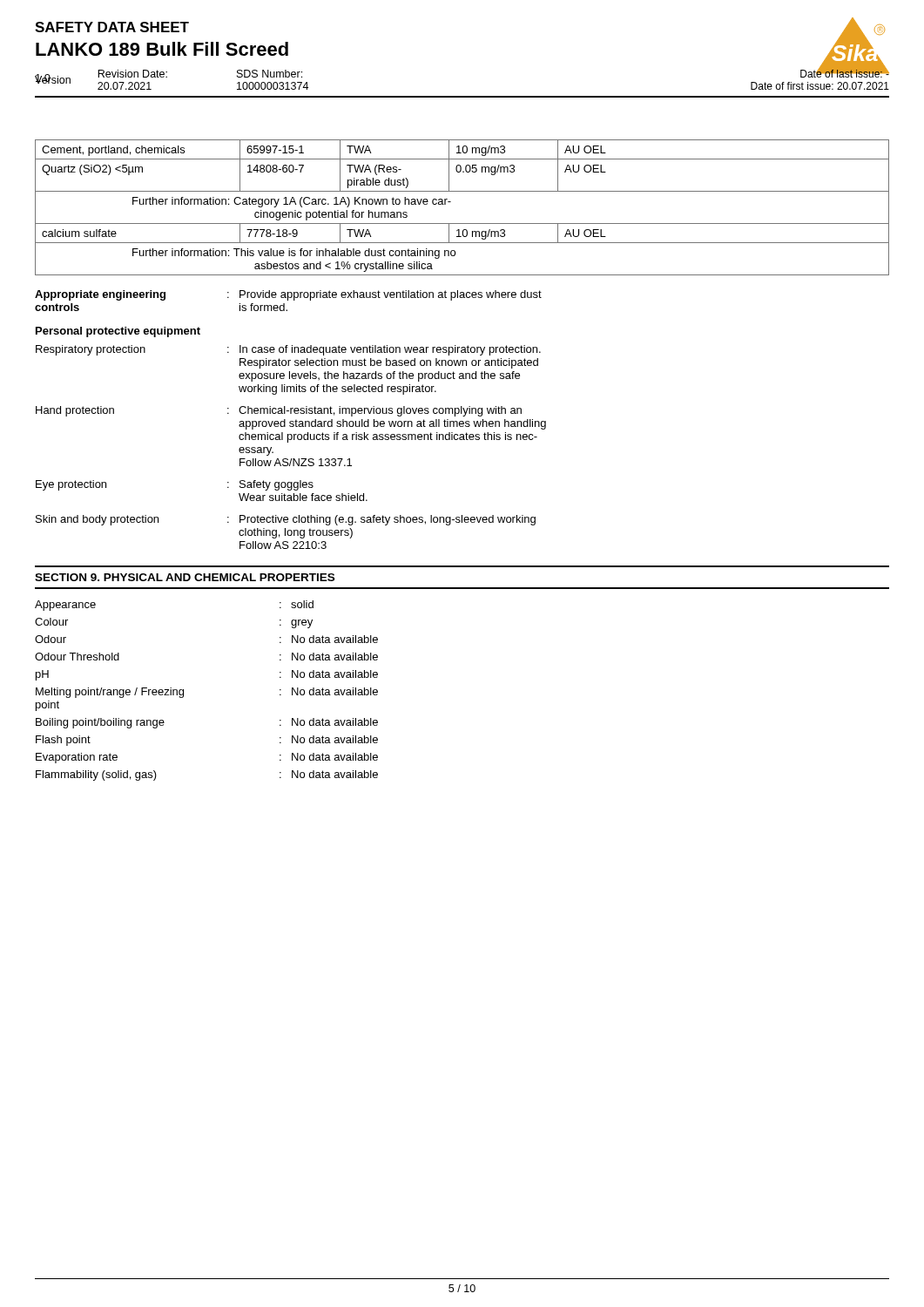Navigate to the text block starting "pH : No data"
924x1307 pixels.
(45, 674)
